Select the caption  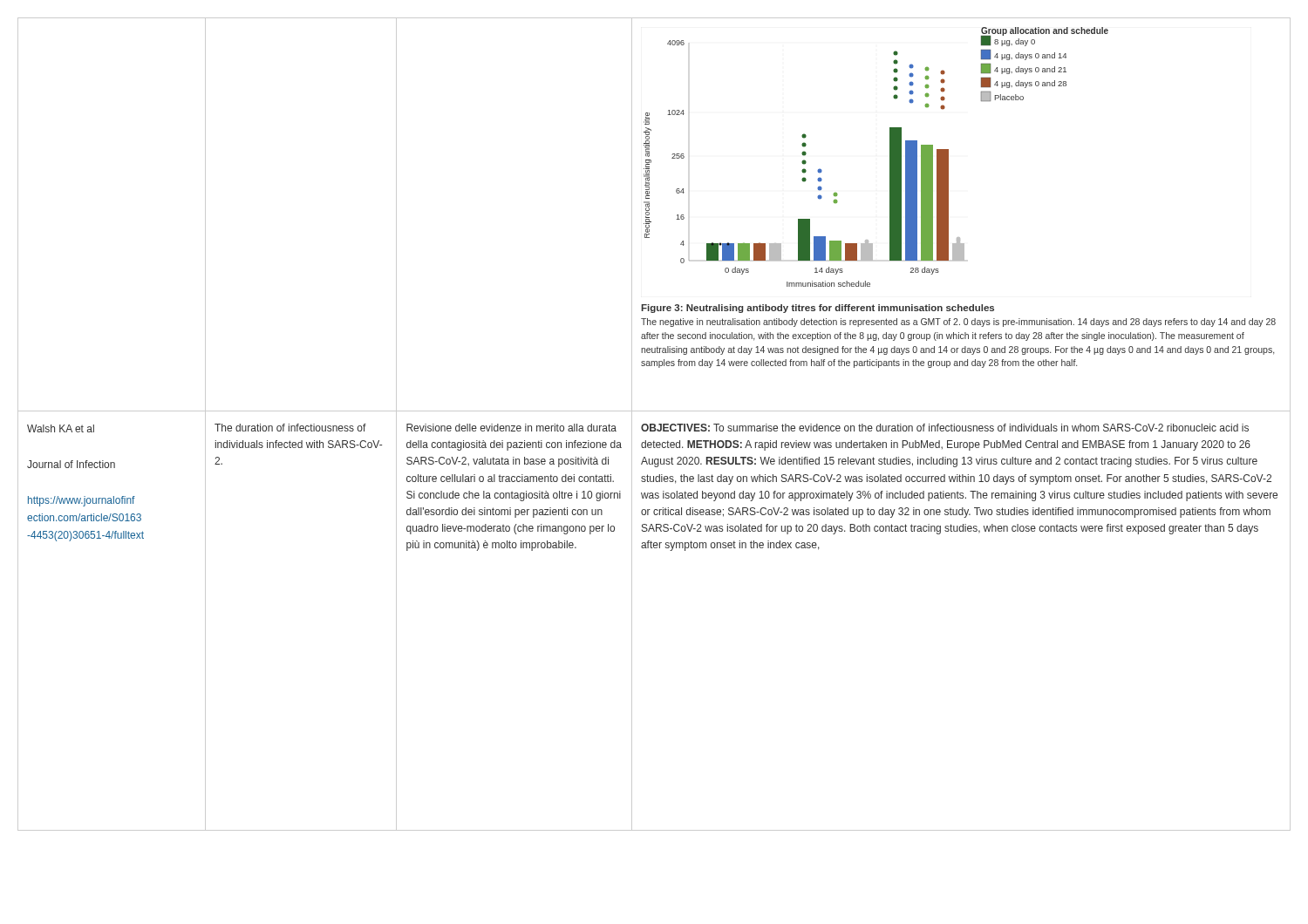tap(961, 336)
